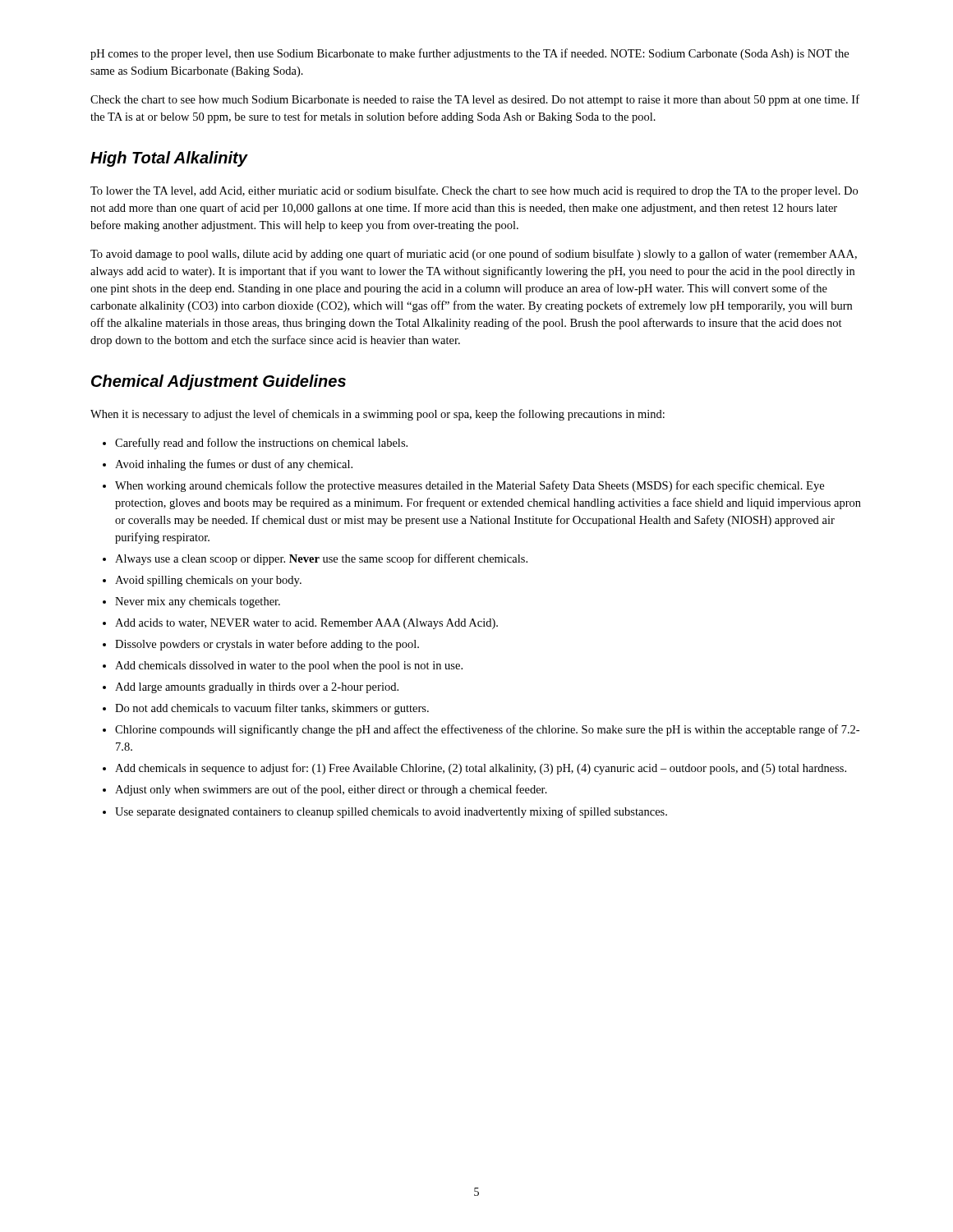Locate the text block that says "pH comes to the proper level, then"
The width and height of the screenshot is (953, 1232).
click(470, 62)
